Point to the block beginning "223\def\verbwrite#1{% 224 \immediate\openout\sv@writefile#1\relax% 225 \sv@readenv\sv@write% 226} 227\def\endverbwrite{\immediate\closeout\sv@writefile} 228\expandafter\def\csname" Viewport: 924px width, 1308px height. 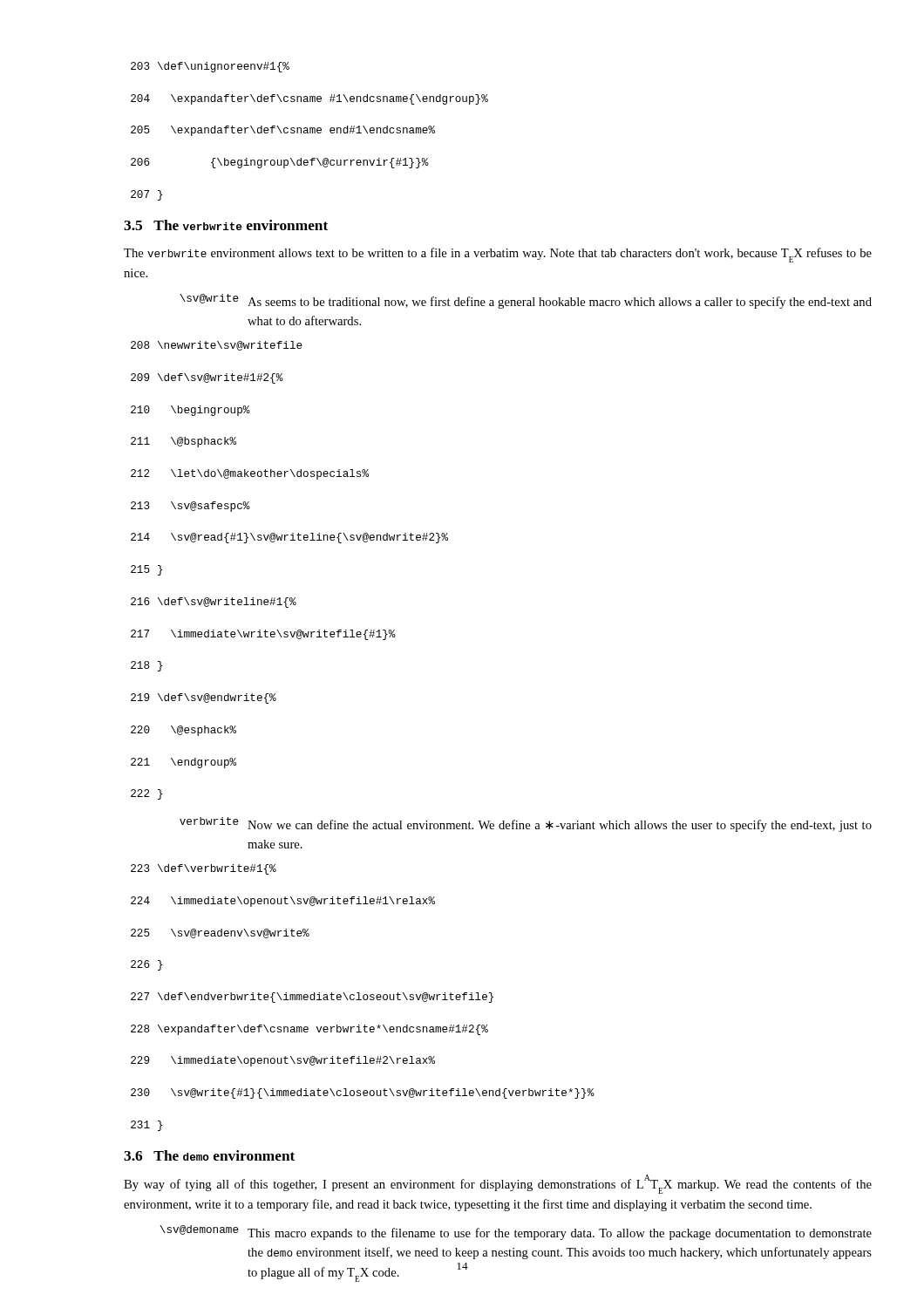[x=498, y=998]
